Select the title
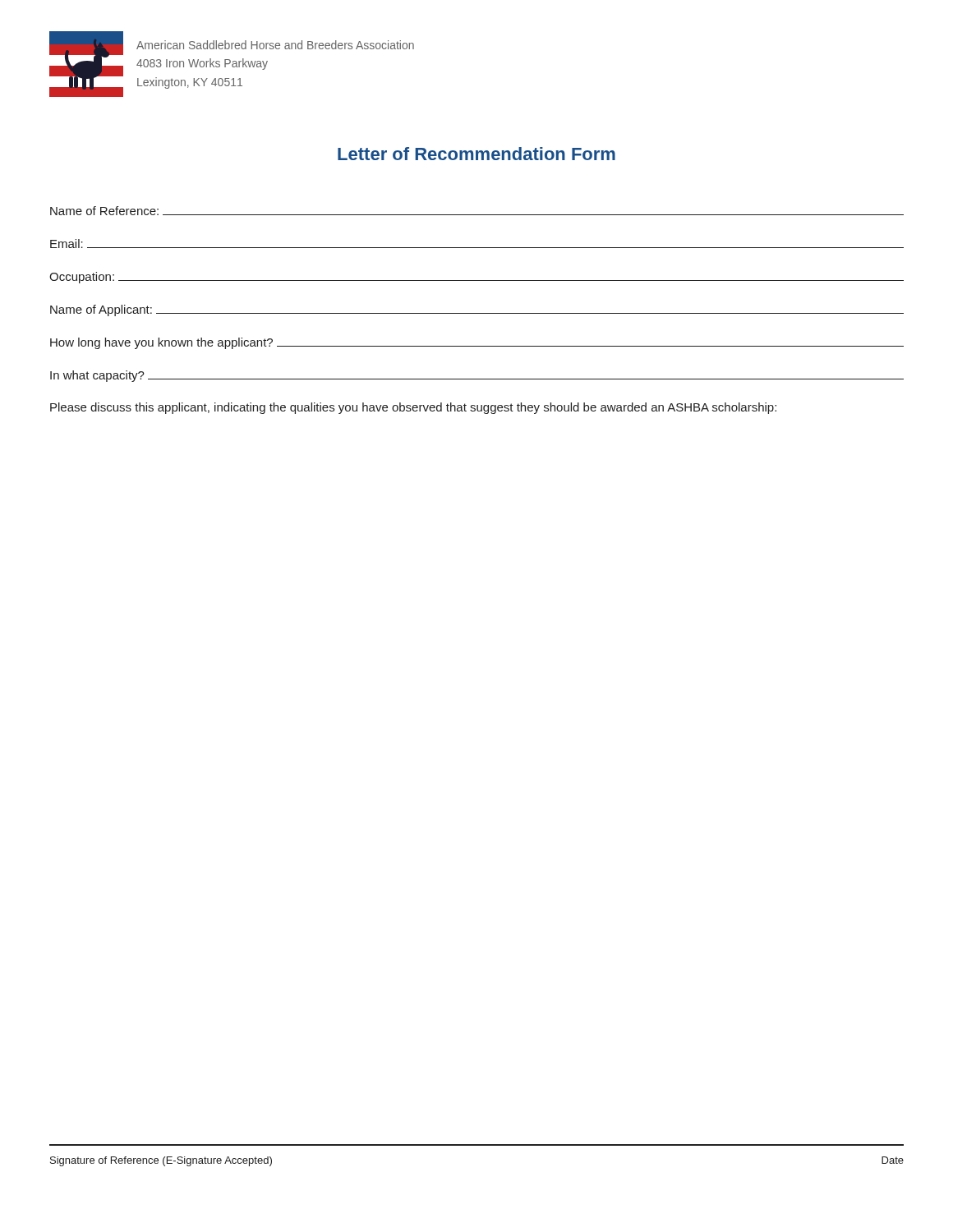 (x=476, y=154)
